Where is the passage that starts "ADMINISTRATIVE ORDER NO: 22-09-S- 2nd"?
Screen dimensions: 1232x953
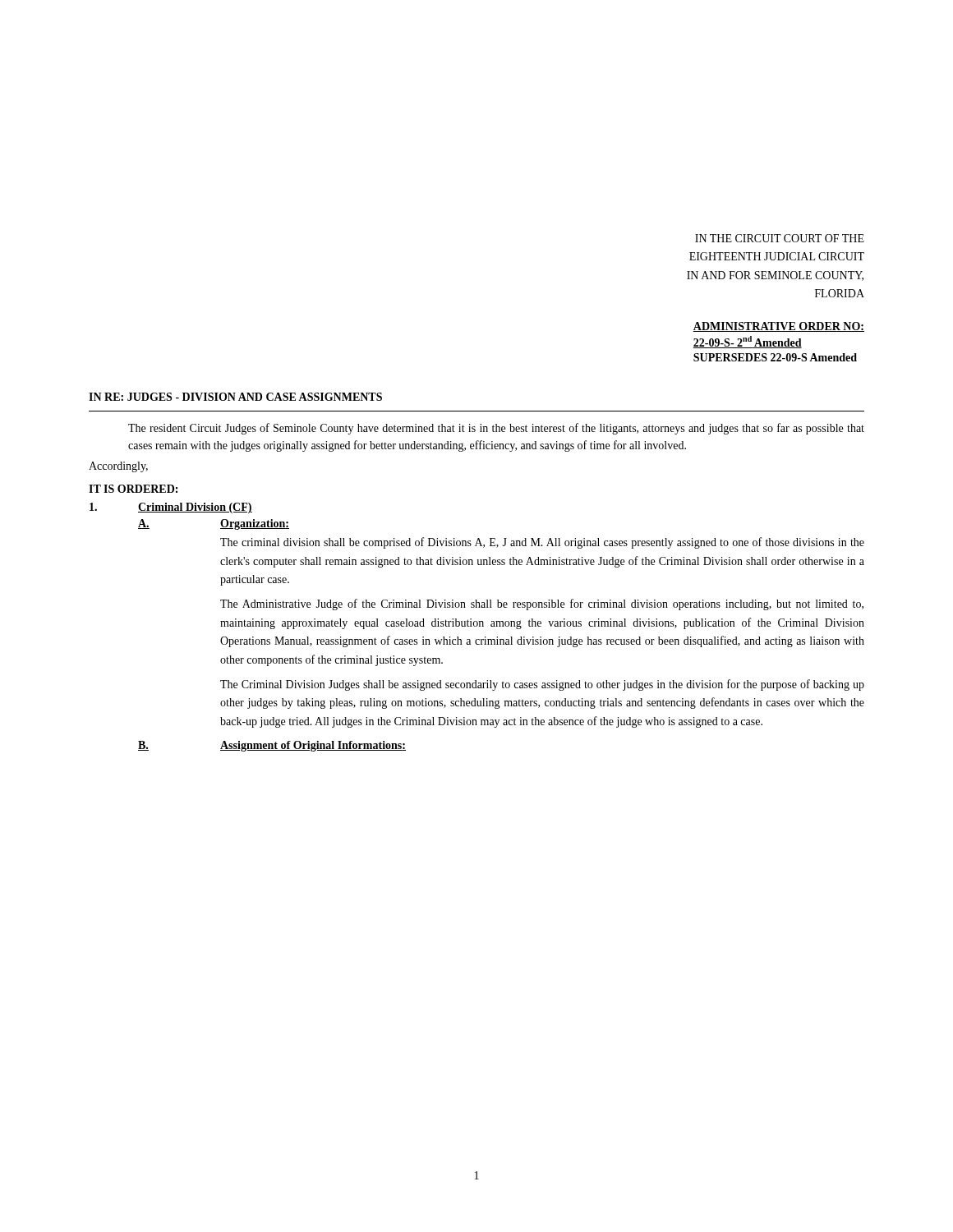coord(779,342)
